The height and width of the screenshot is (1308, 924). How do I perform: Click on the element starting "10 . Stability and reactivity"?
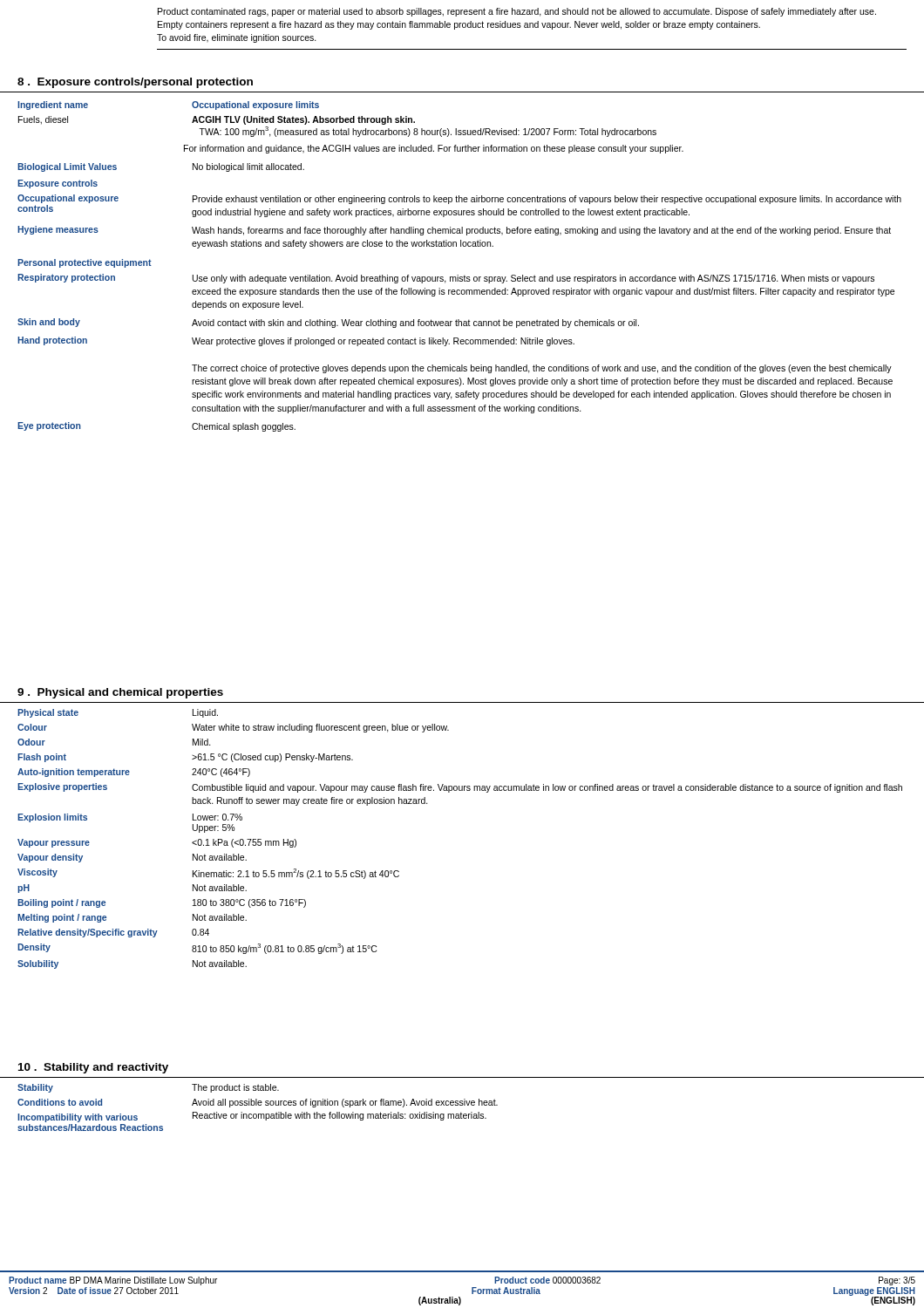[x=462, y=1066]
